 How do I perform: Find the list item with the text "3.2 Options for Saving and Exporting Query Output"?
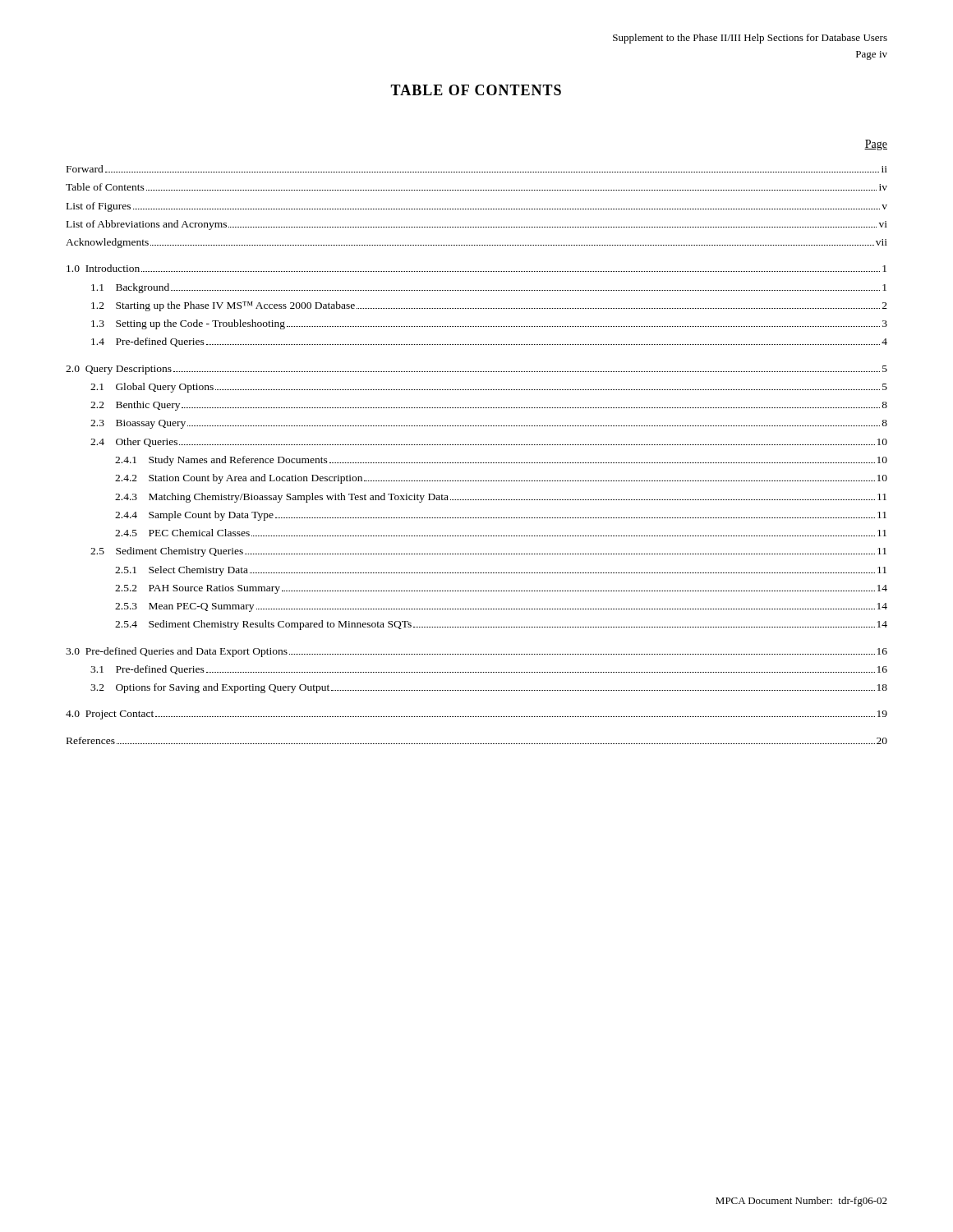click(x=489, y=688)
